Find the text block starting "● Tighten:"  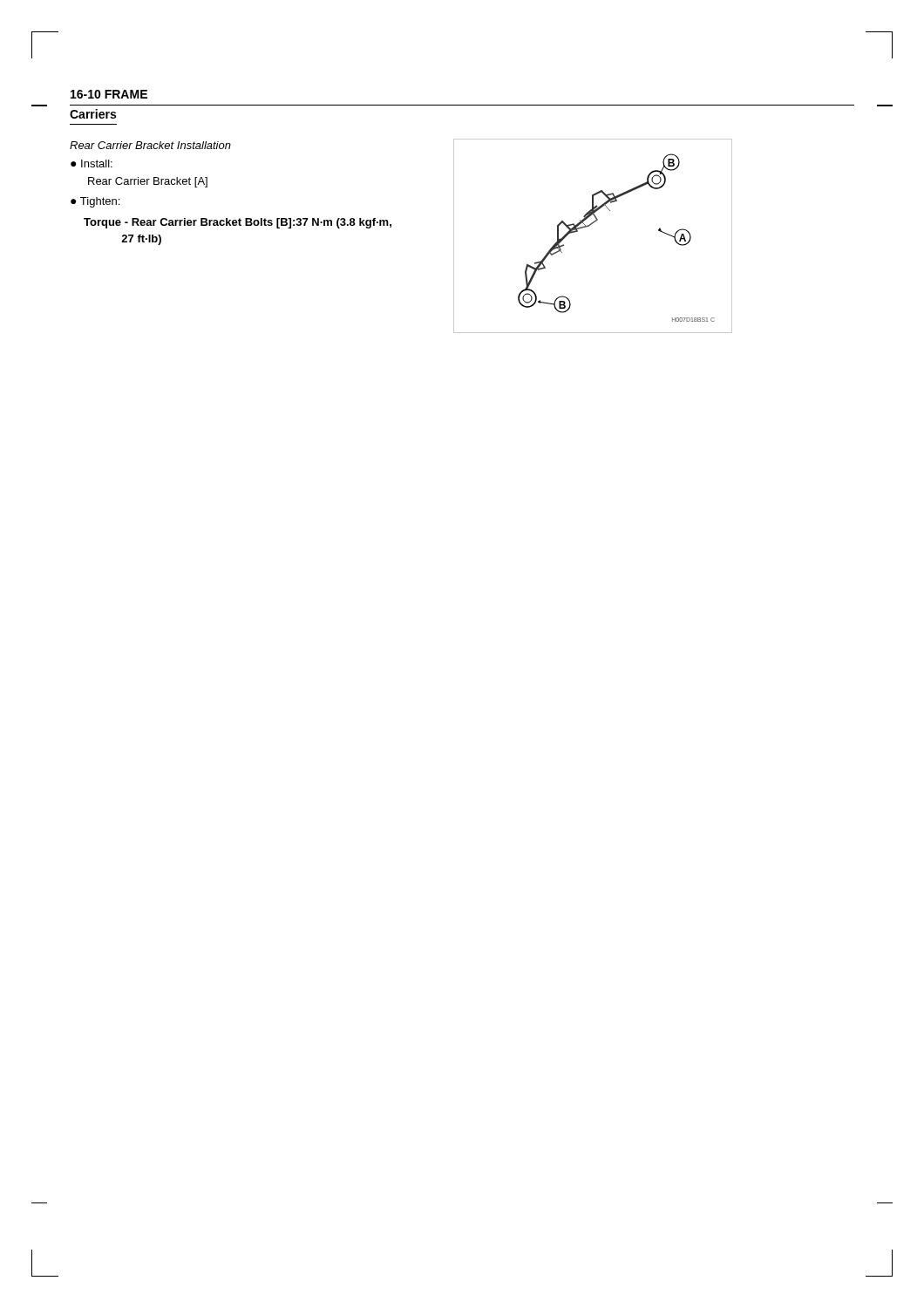point(95,201)
